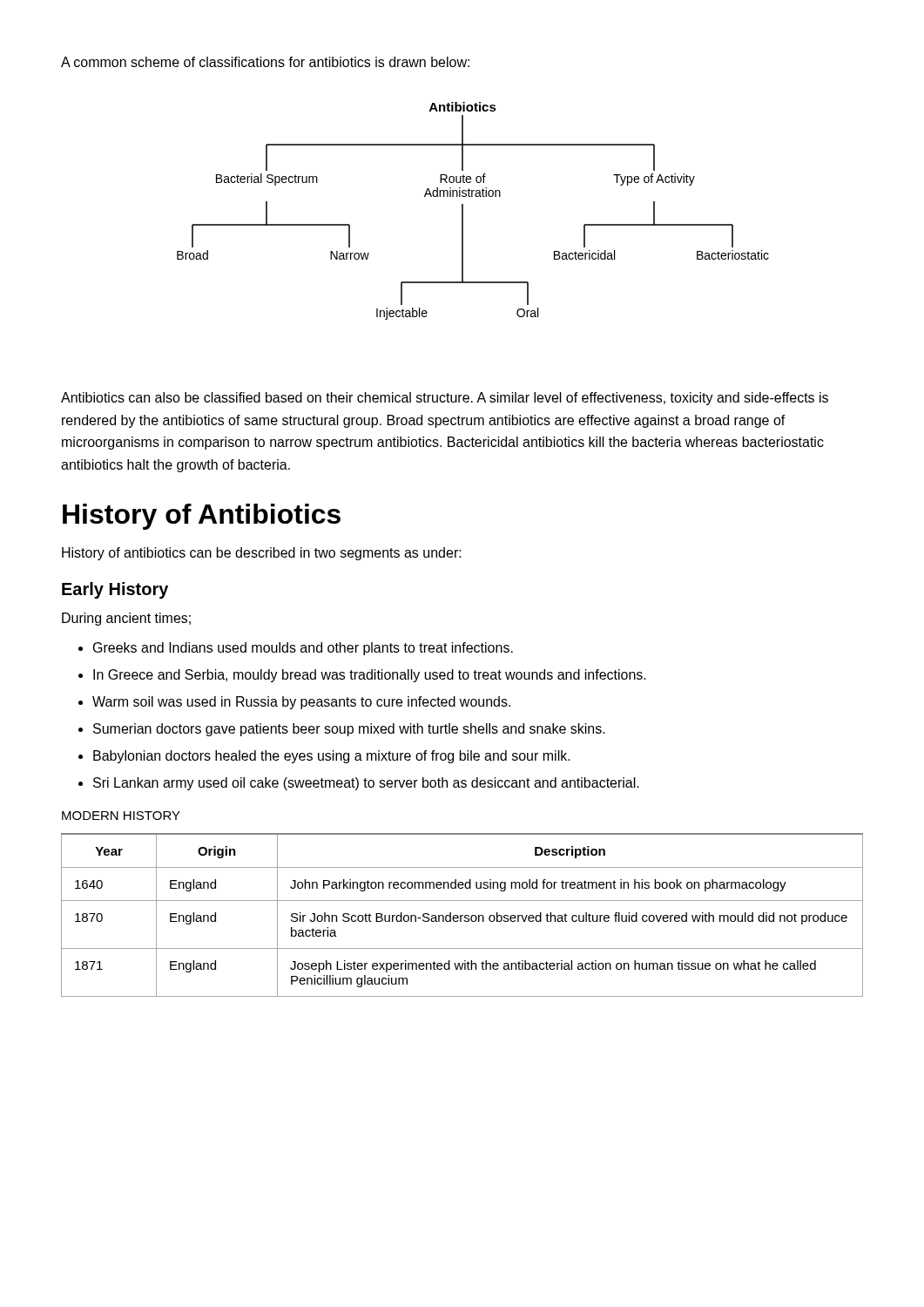
Task: Where does it say "During ancient times;"?
Action: click(x=126, y=619)
